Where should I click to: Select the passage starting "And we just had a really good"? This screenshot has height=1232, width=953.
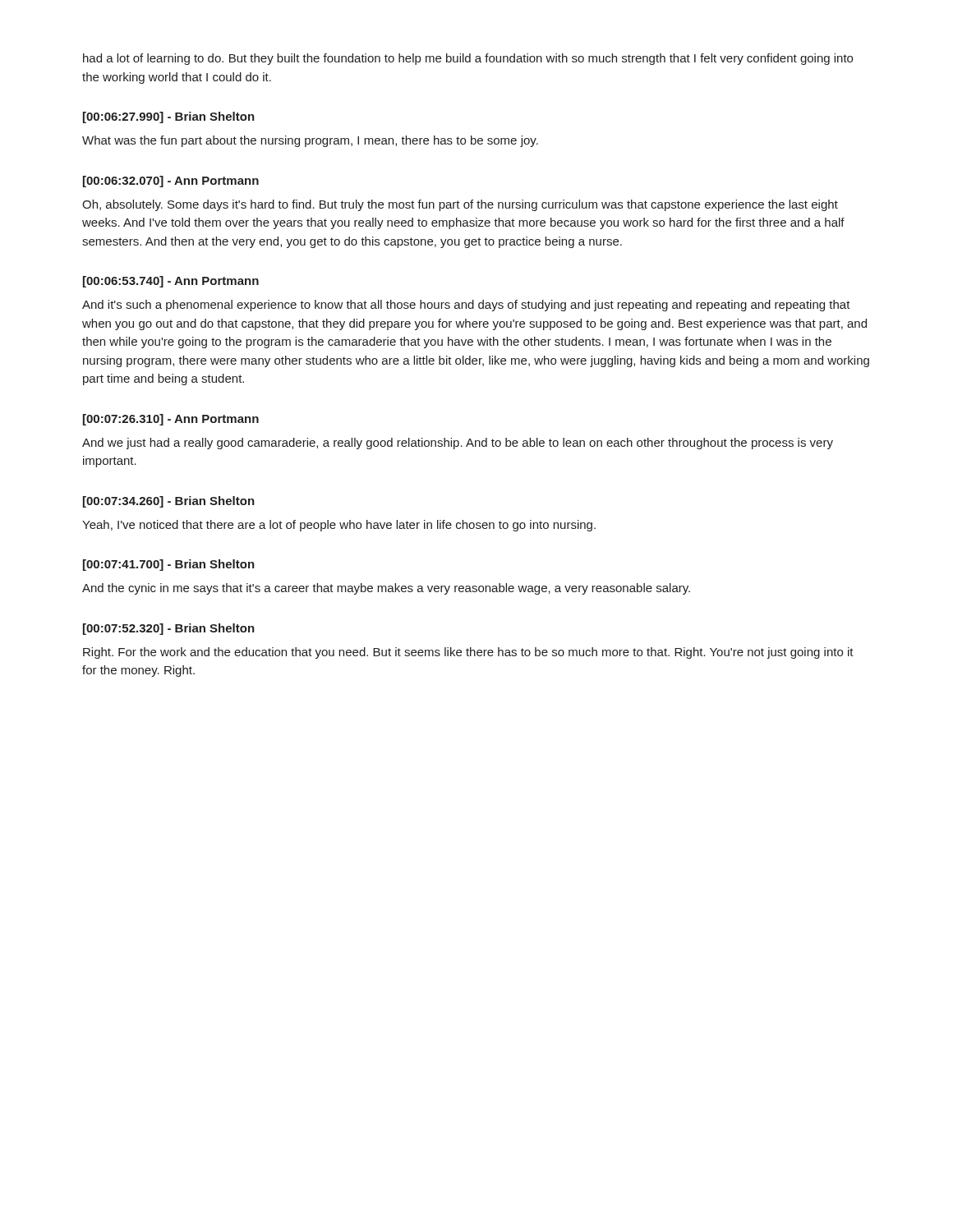point(458,451)
